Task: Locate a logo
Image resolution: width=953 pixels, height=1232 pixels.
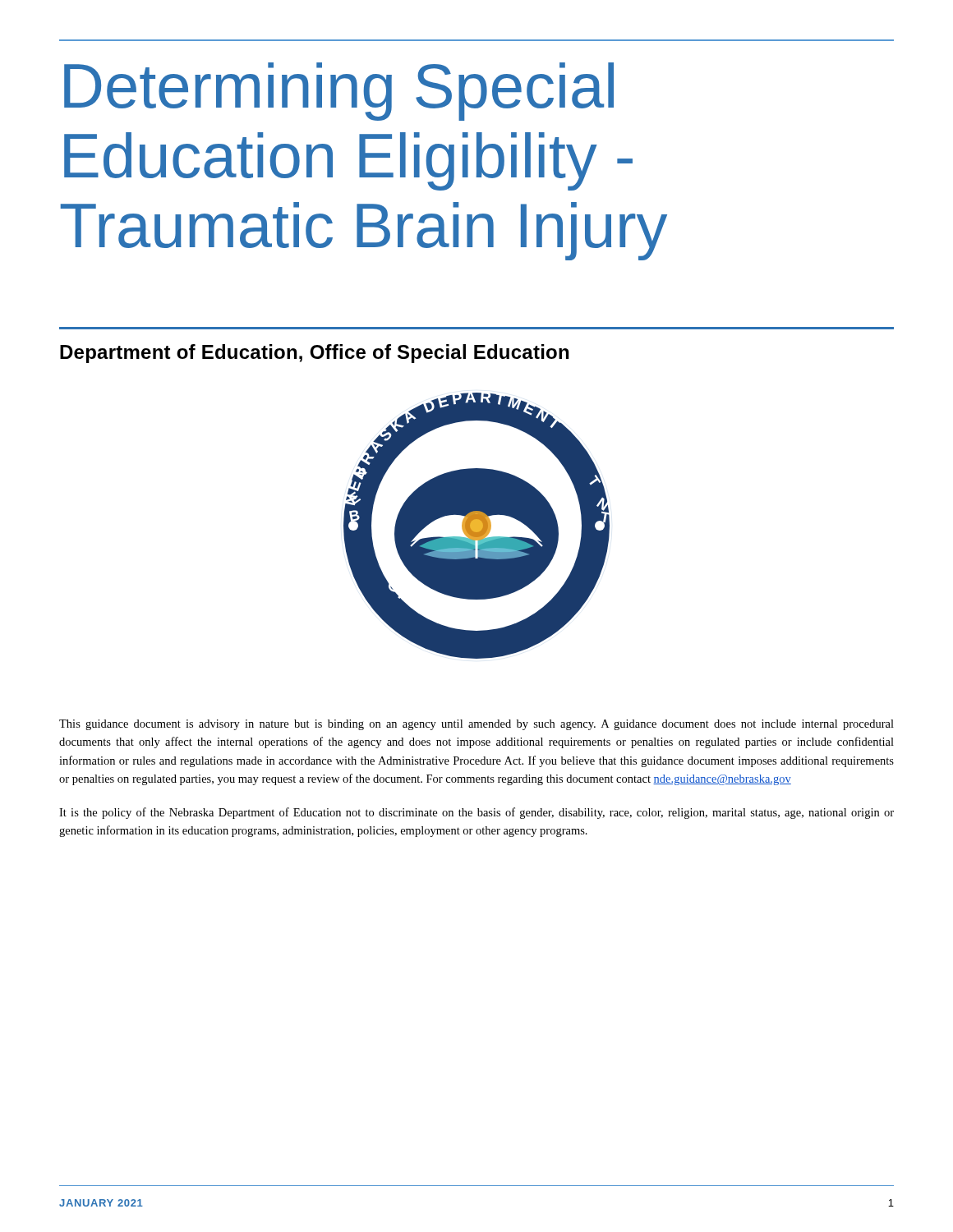Action: [x=476, y=526]
